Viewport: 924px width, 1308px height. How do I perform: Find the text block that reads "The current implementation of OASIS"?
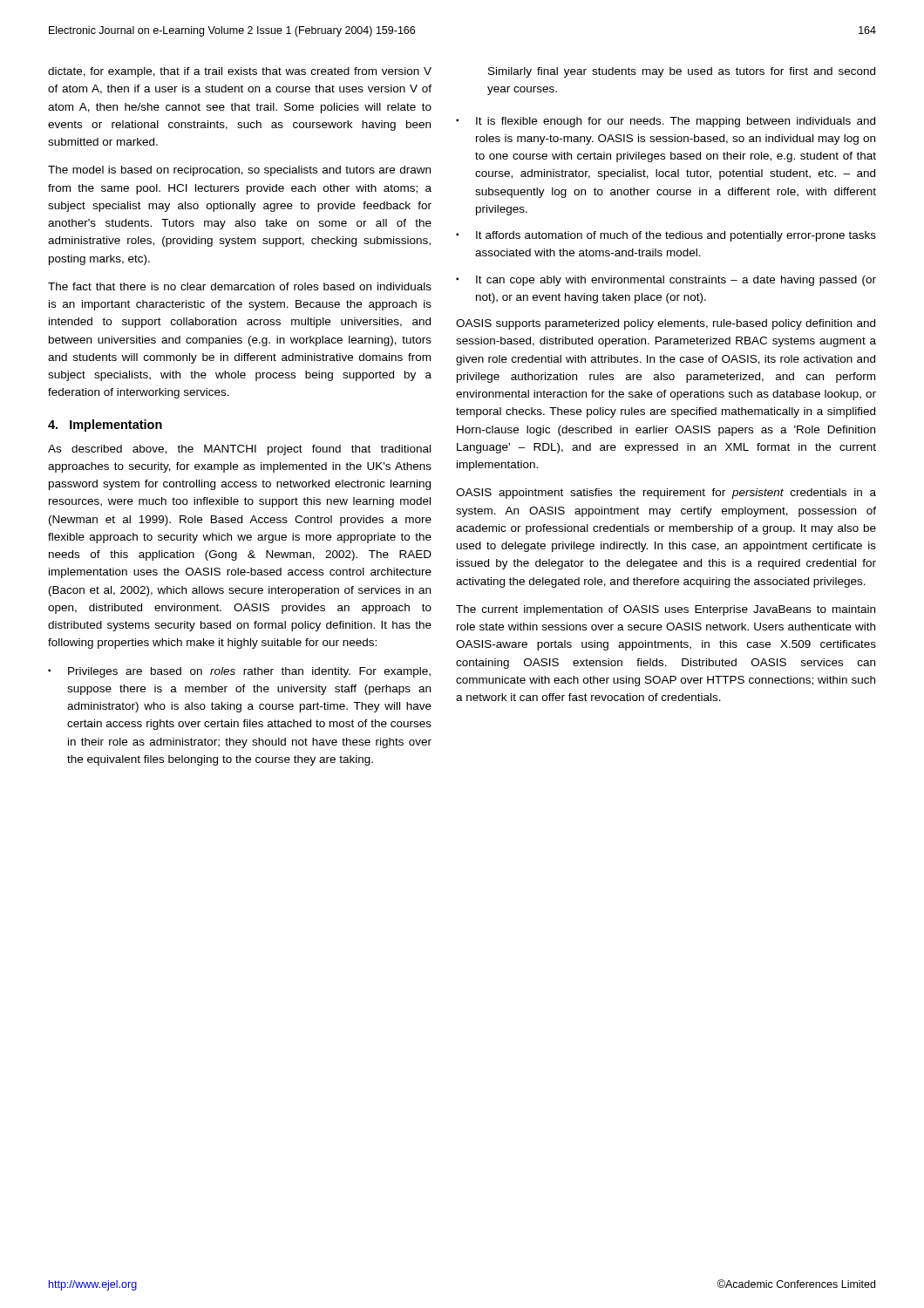coord(666,653)
